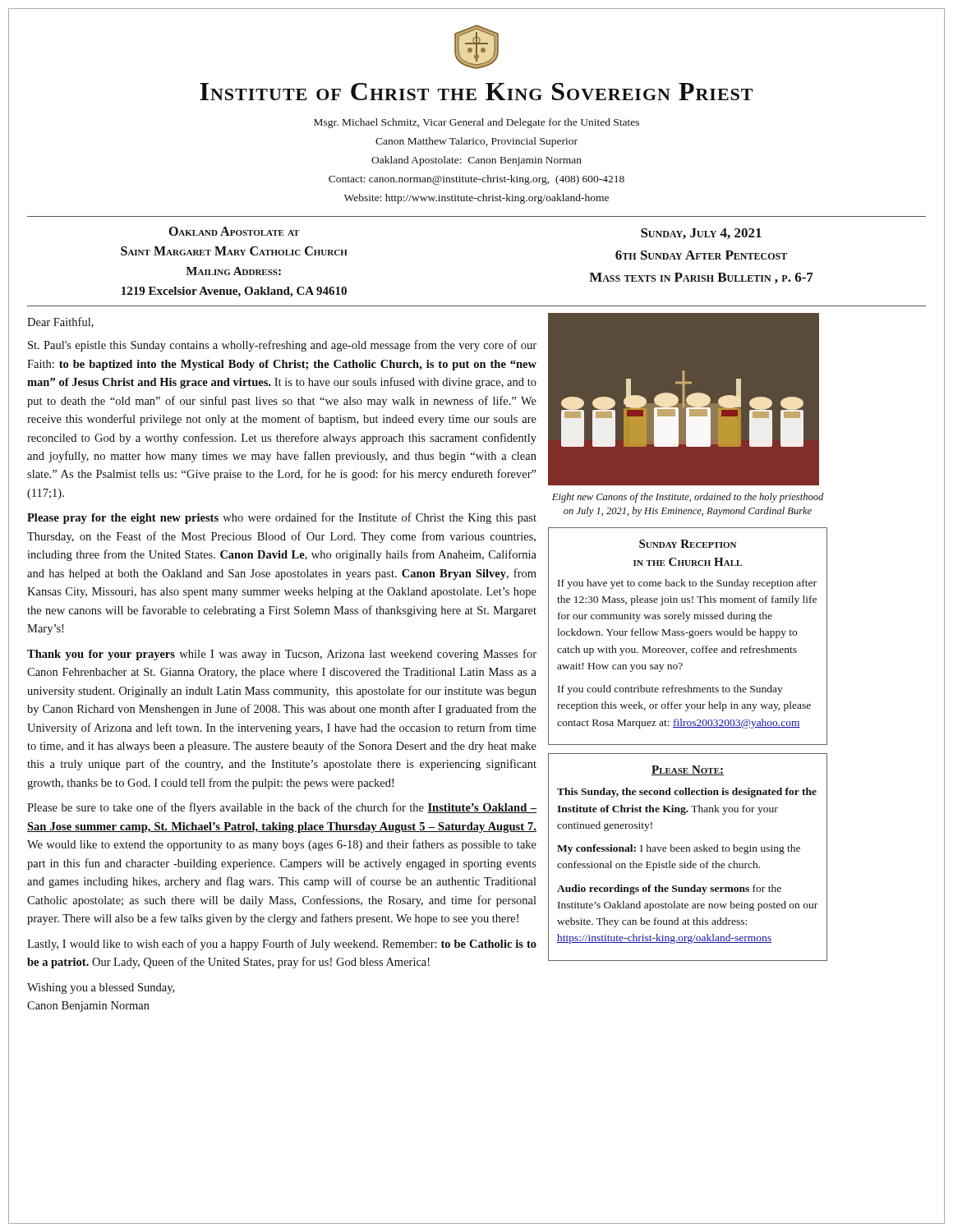Where is the passage that starts "Msgr. Michael Schmitz, Vicar General and Delegate for"?

476,160
